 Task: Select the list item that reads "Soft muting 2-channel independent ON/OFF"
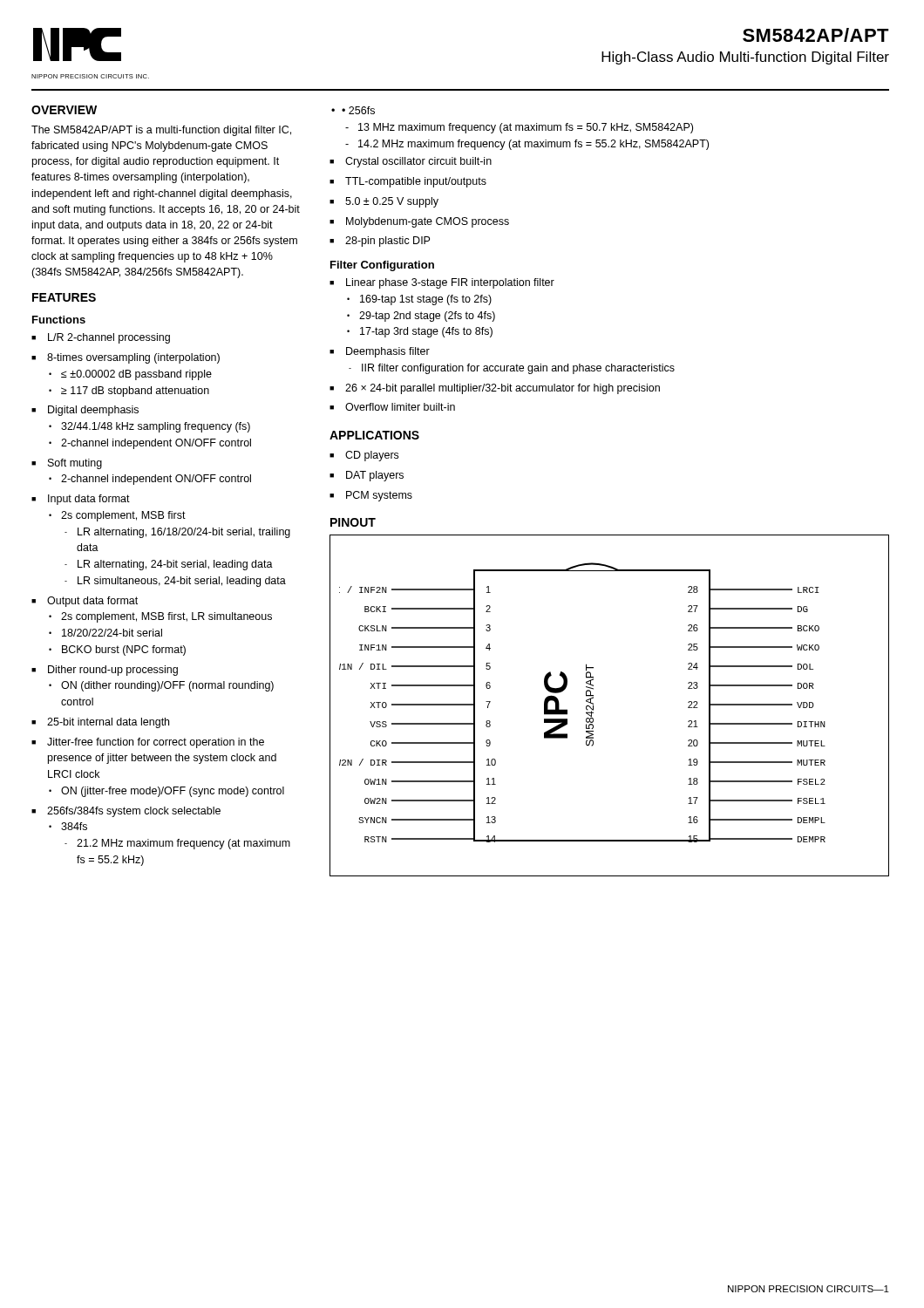click(167, 471)
